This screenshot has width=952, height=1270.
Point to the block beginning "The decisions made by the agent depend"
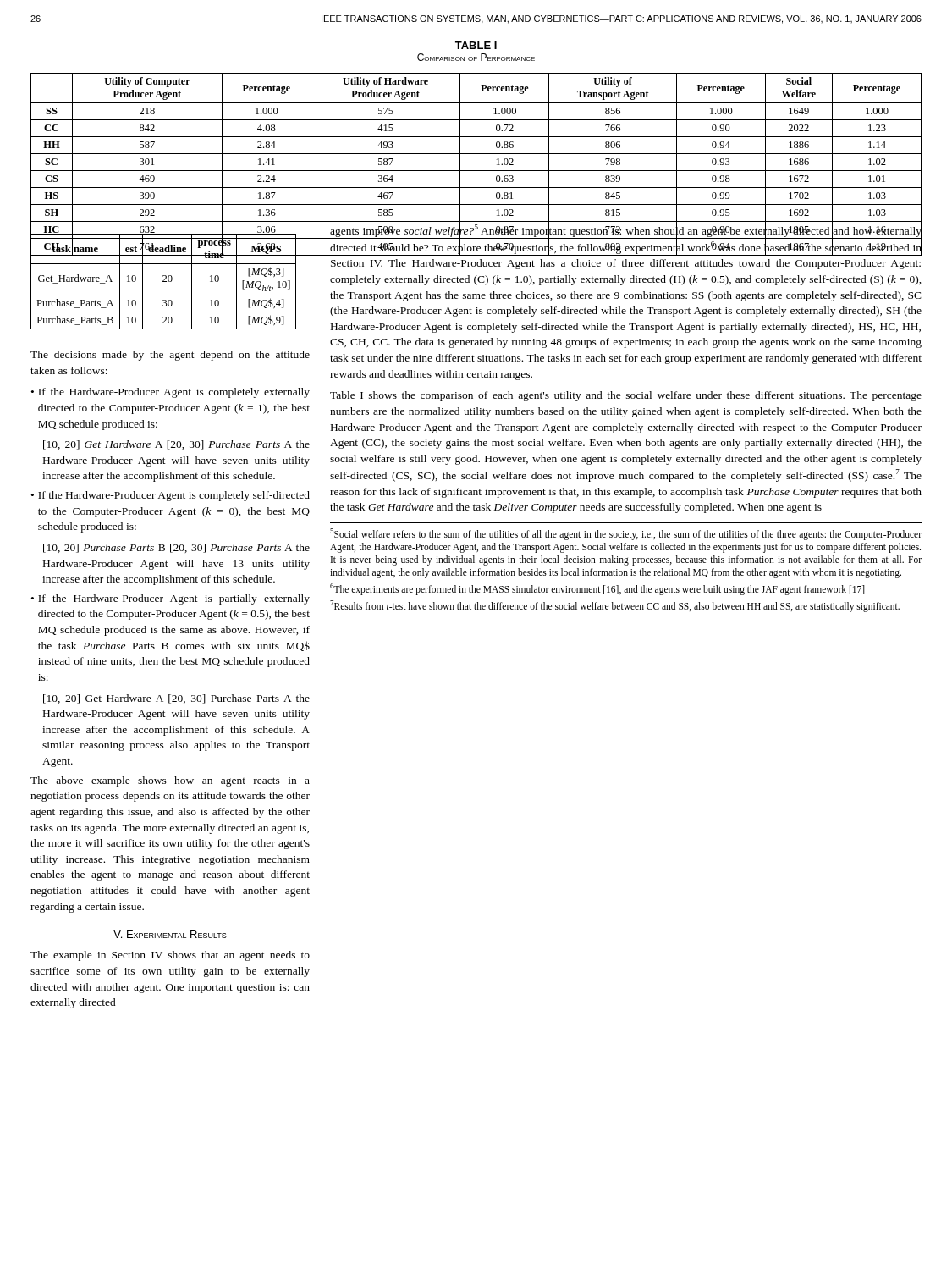[x=170, y=363]
